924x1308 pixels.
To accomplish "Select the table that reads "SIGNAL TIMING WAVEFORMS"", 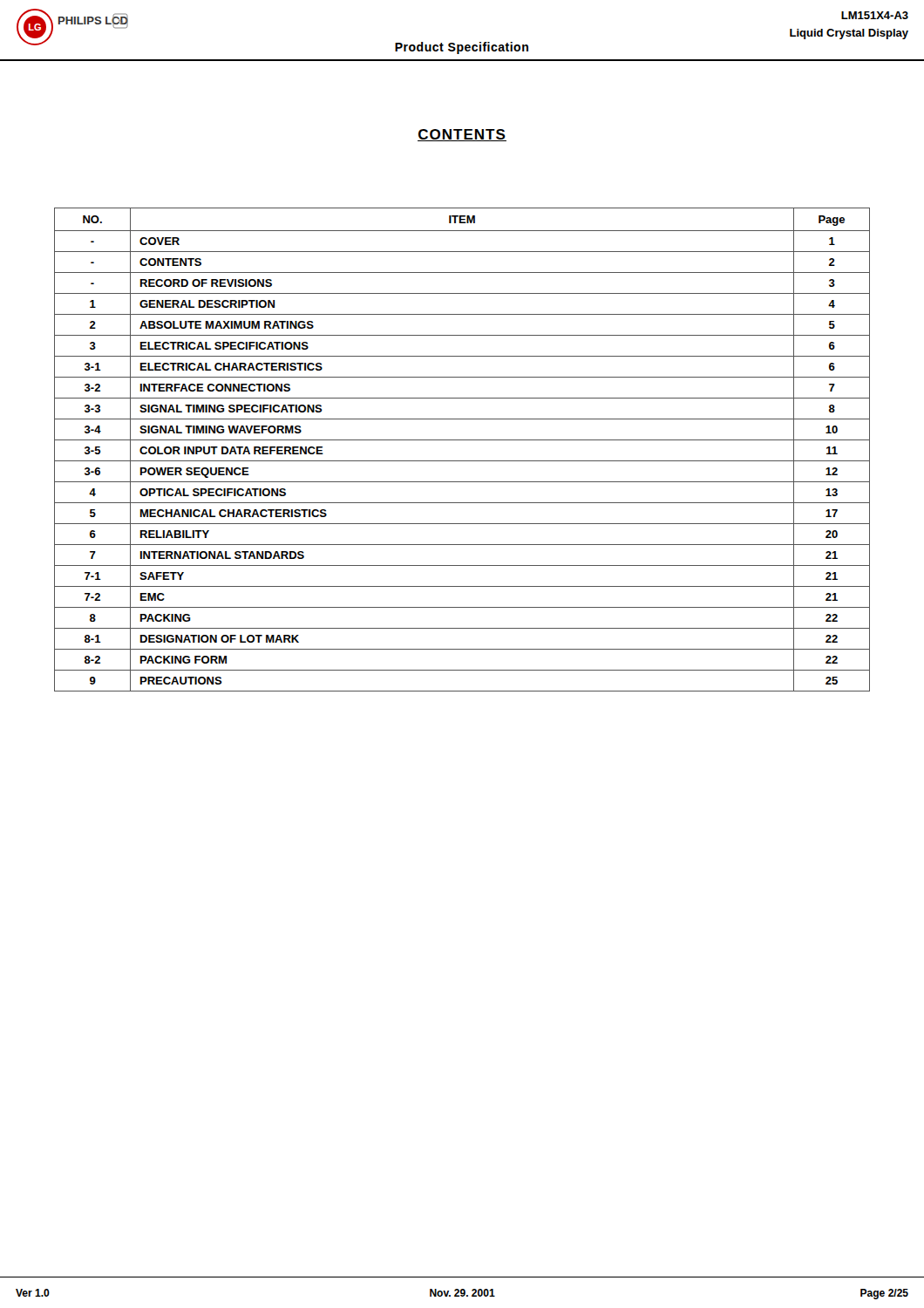I will click(462, 450).
